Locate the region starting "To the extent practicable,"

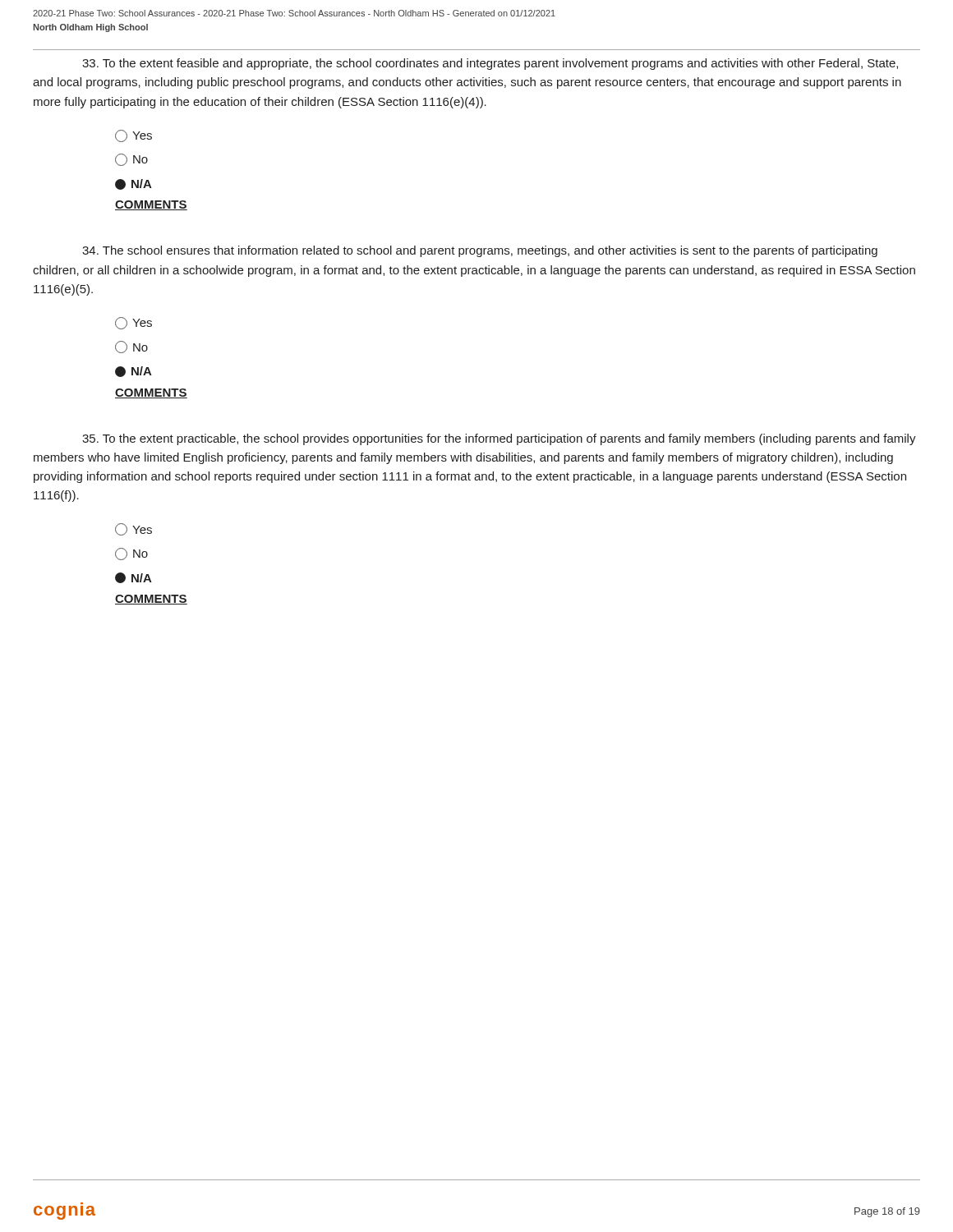click(474, 466)
